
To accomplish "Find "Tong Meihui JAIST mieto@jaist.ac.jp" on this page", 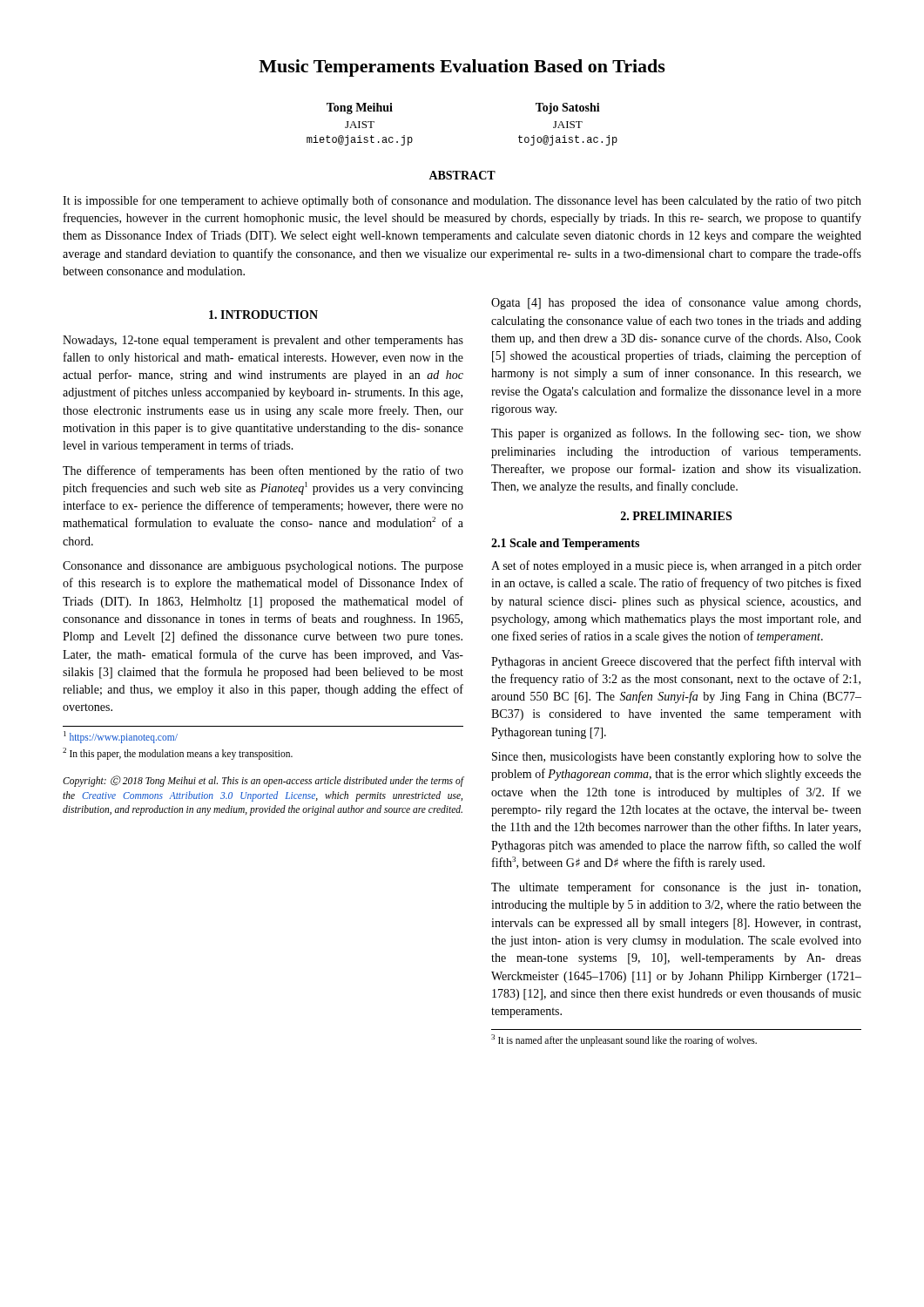I will pos(360,124).
